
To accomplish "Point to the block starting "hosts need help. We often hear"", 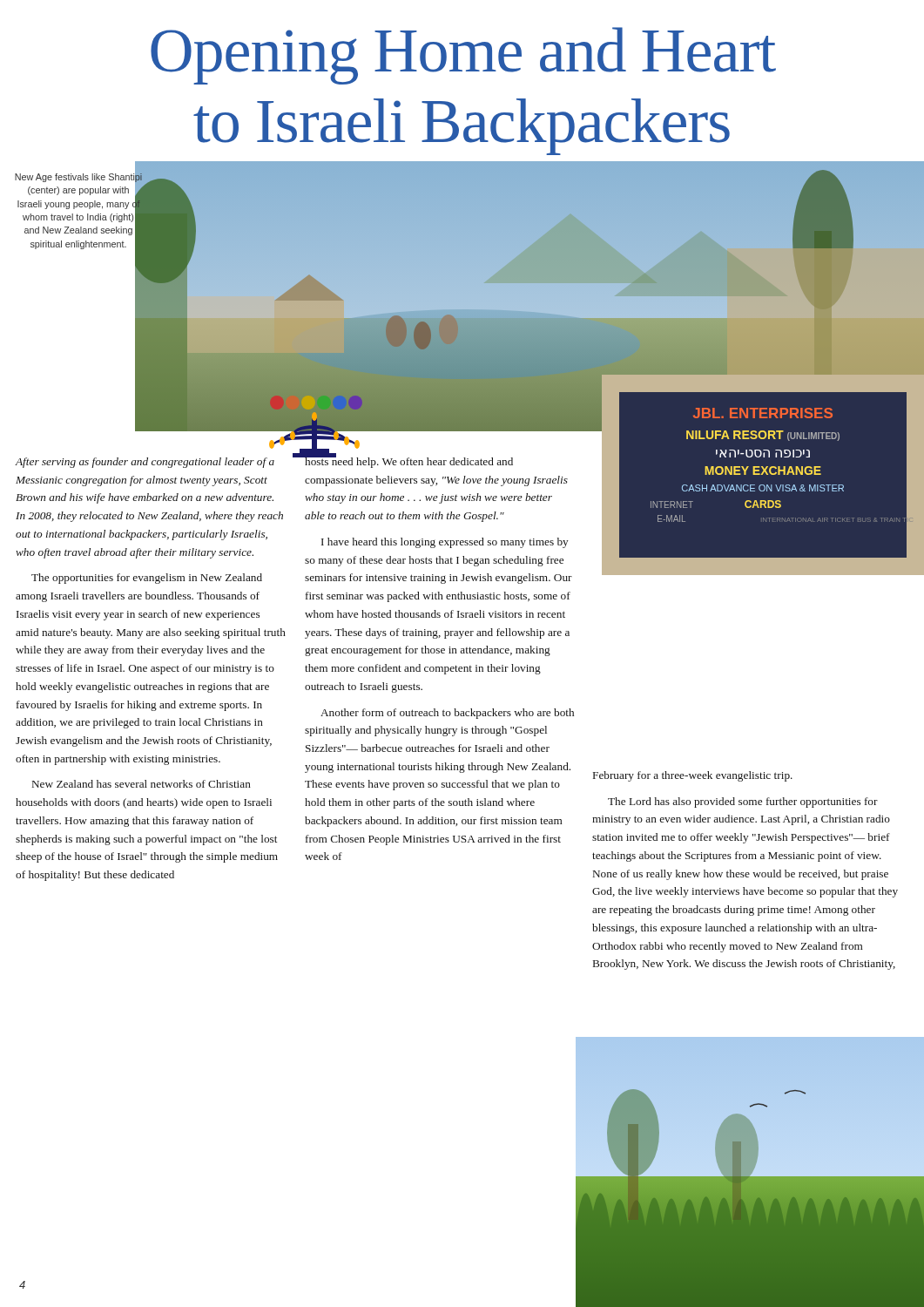I will (x=440, y=660).
